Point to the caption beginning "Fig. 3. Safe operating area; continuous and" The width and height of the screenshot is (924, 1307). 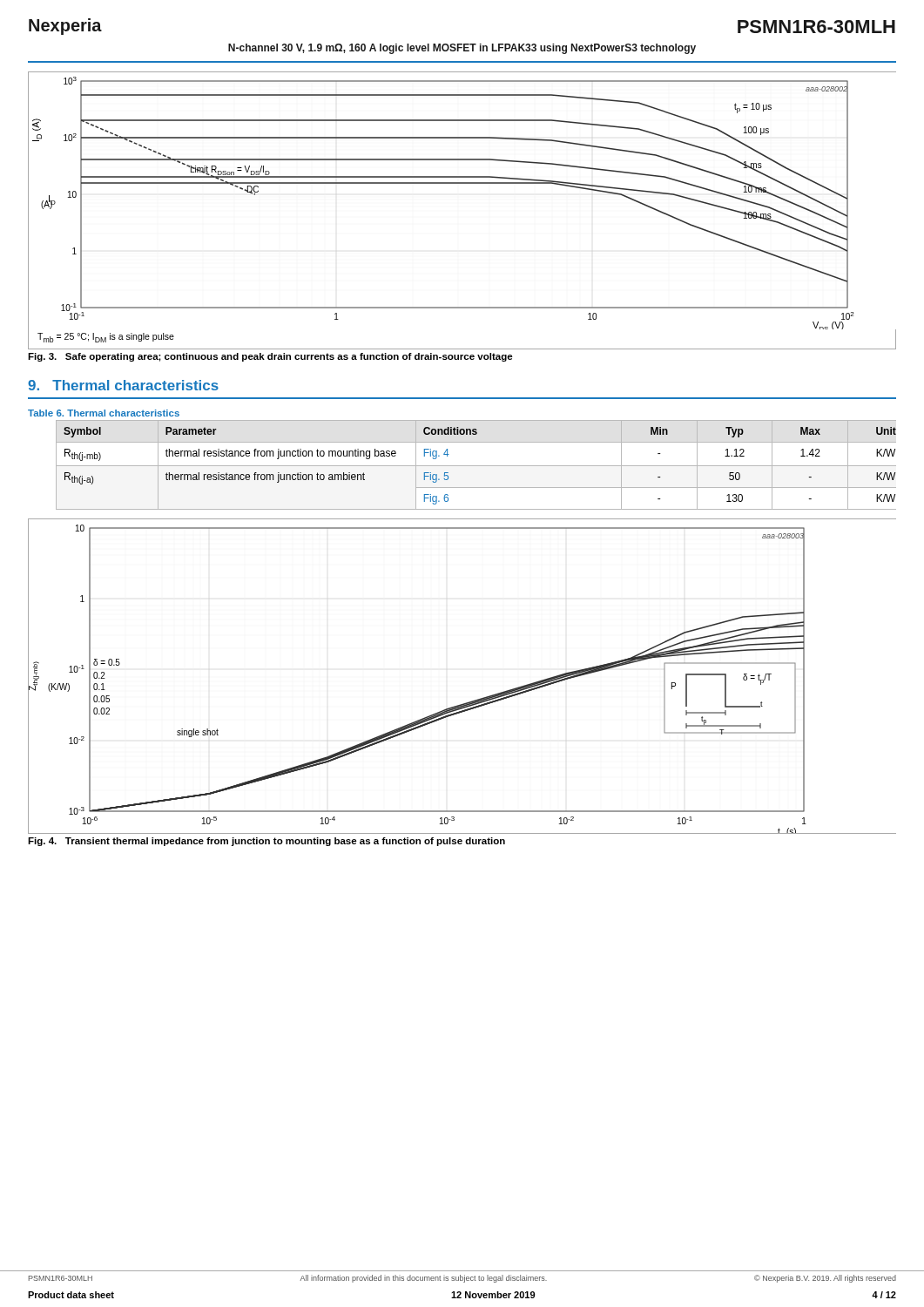(270, 356)
